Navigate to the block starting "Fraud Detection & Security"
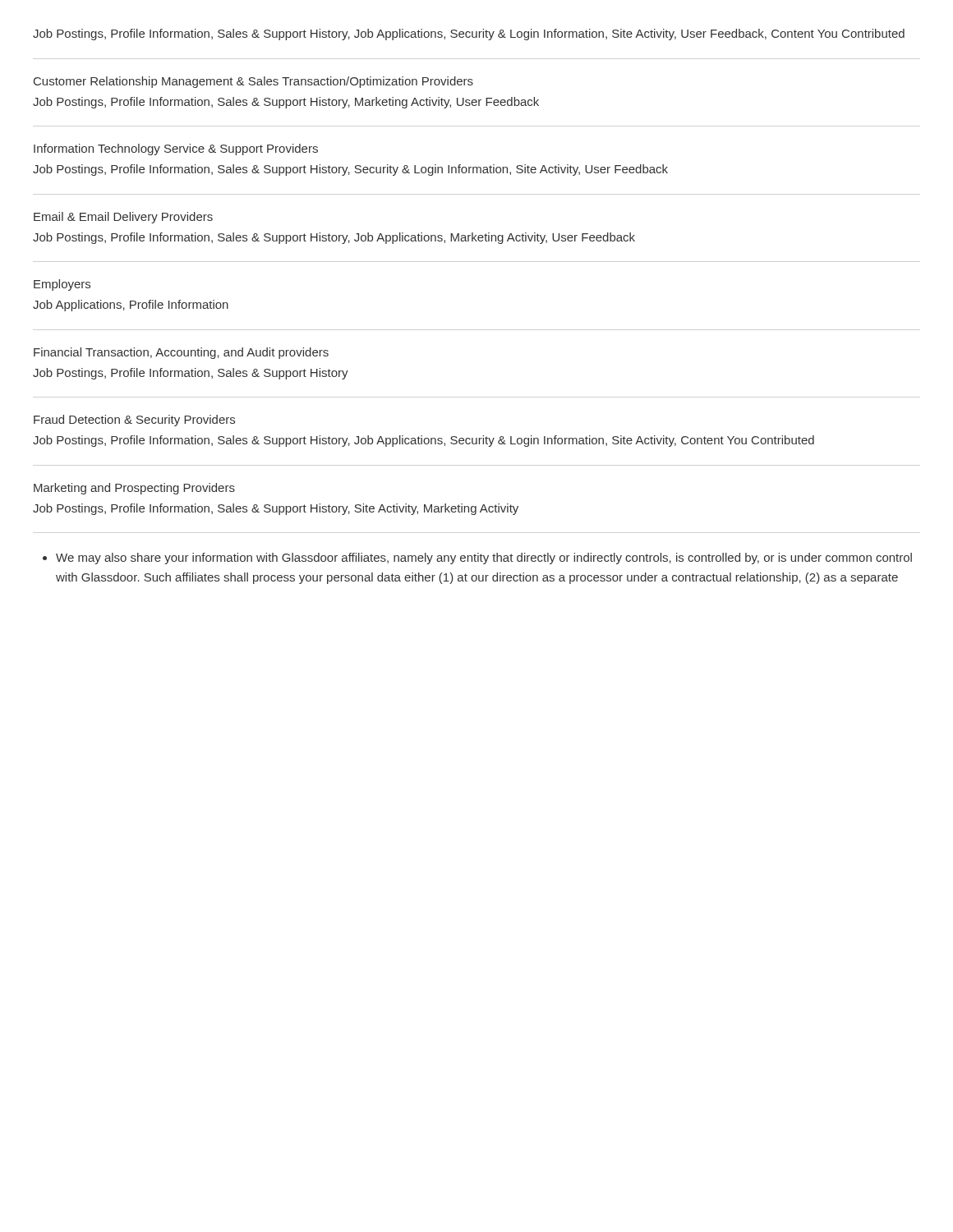953x1232 pixels. click(134, 419)
